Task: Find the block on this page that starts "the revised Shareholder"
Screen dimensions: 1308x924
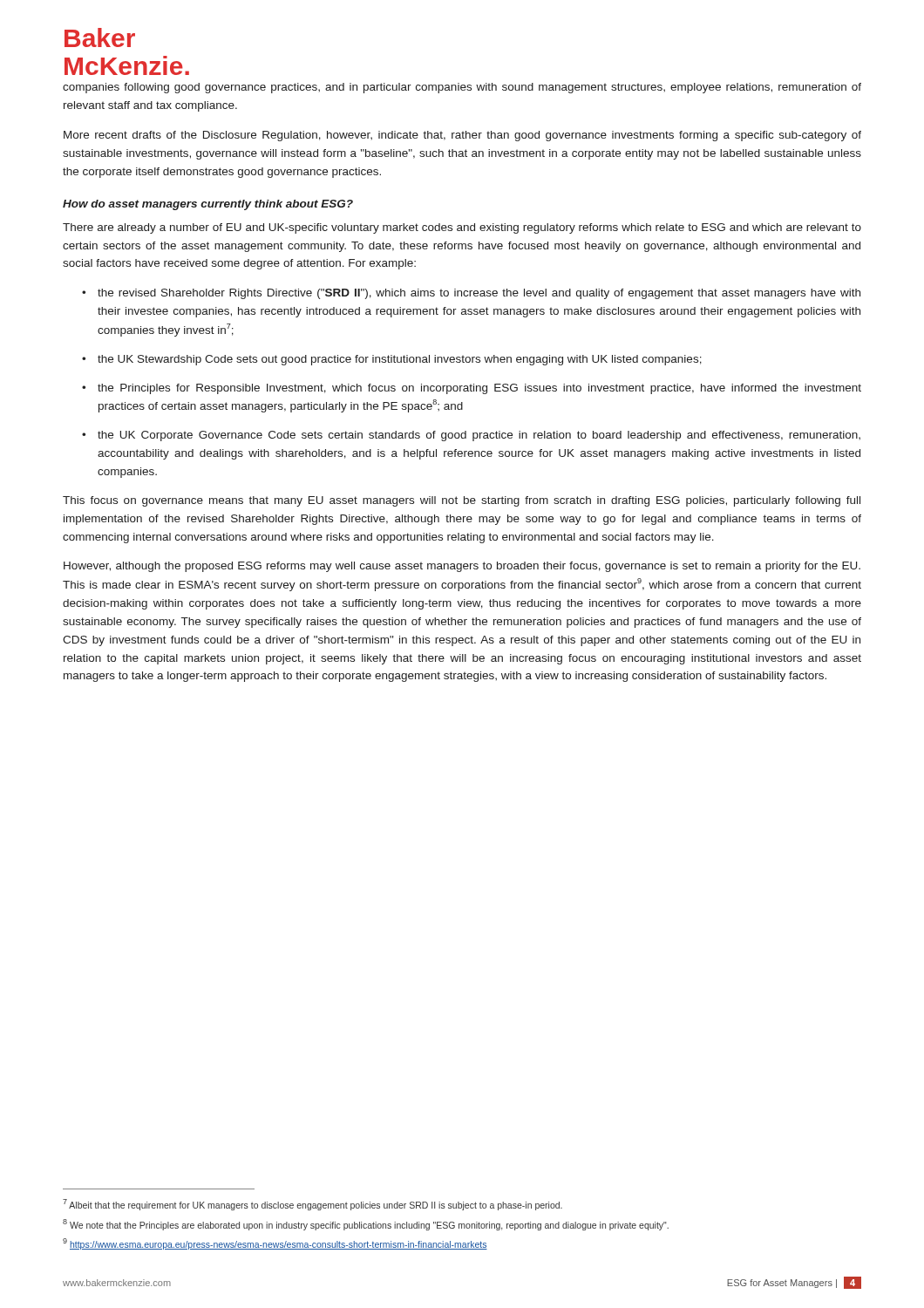Action: tap(479, 311)
